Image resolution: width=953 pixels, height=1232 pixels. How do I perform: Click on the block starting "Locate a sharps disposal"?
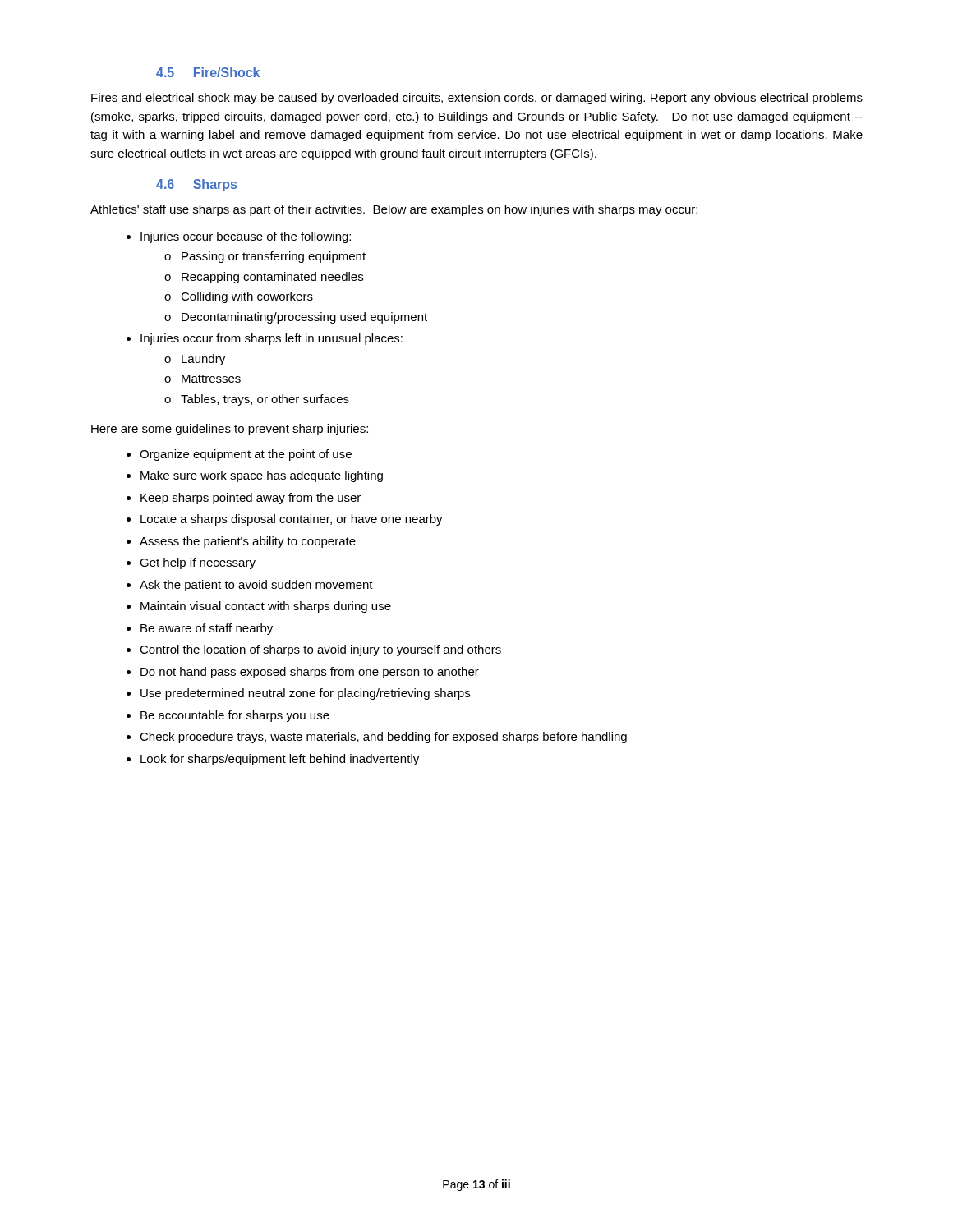pos(292,520)
